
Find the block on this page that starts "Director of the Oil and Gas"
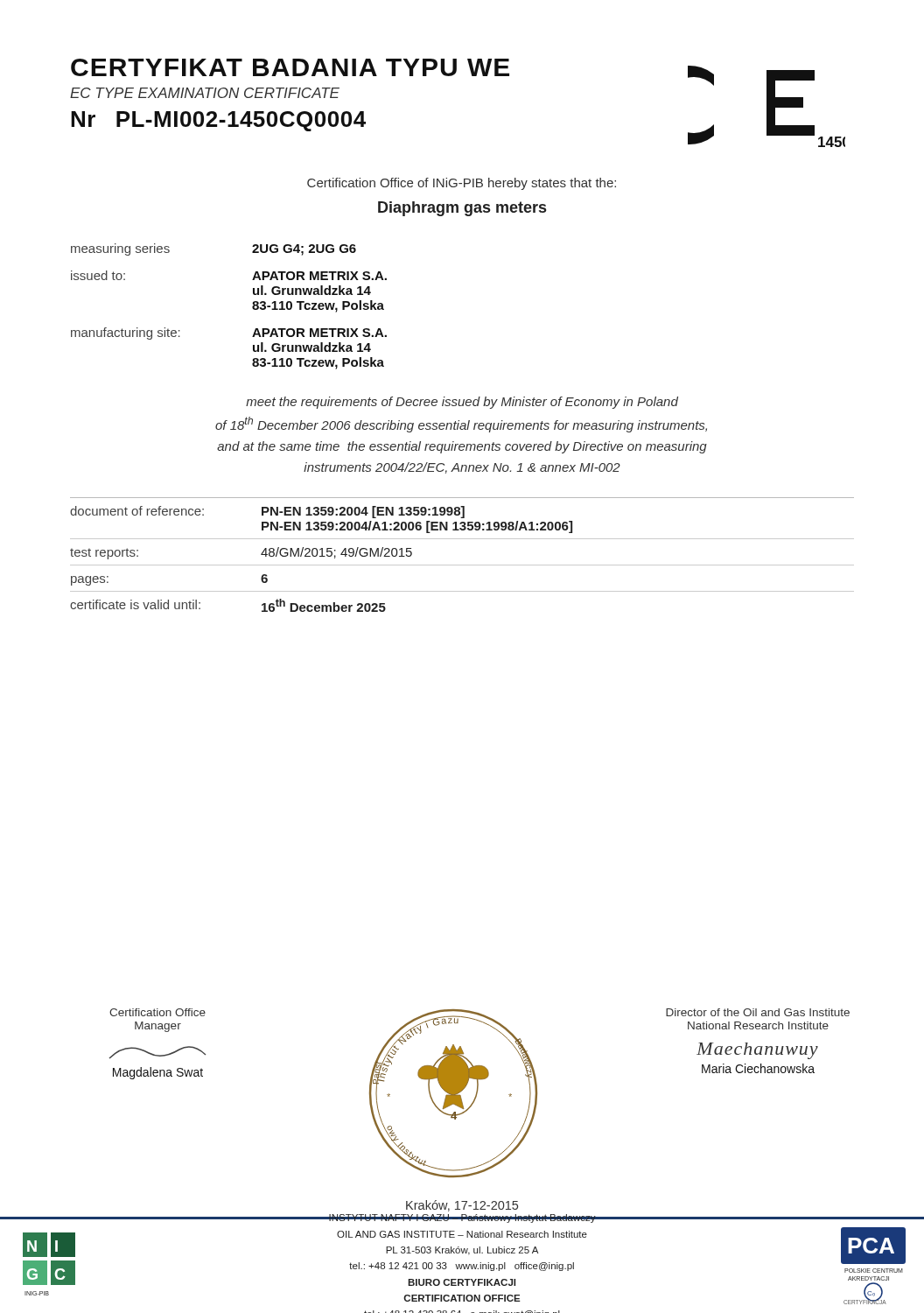(x=758, y=1041)
